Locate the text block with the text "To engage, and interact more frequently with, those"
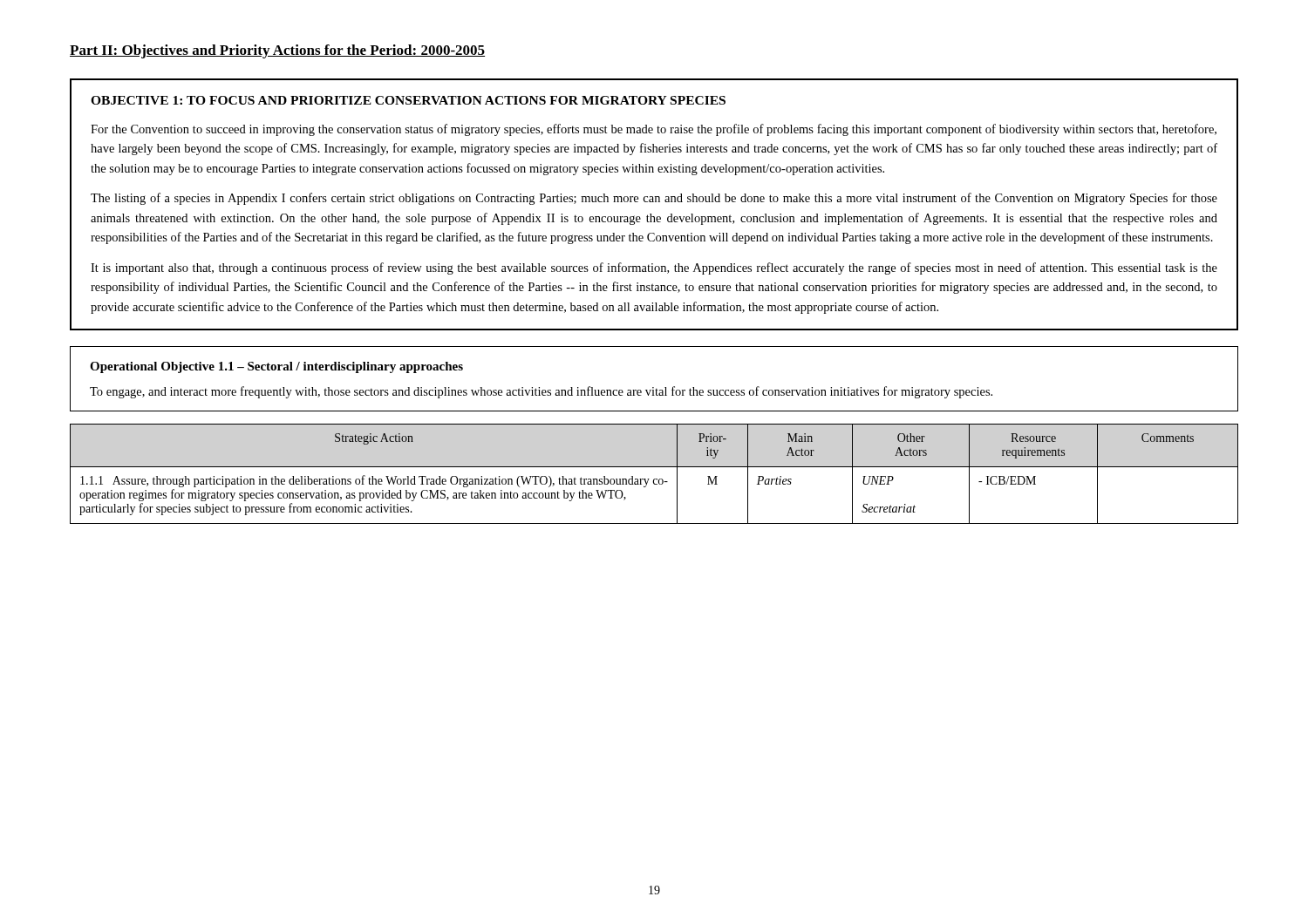 [x=542, y=392]
